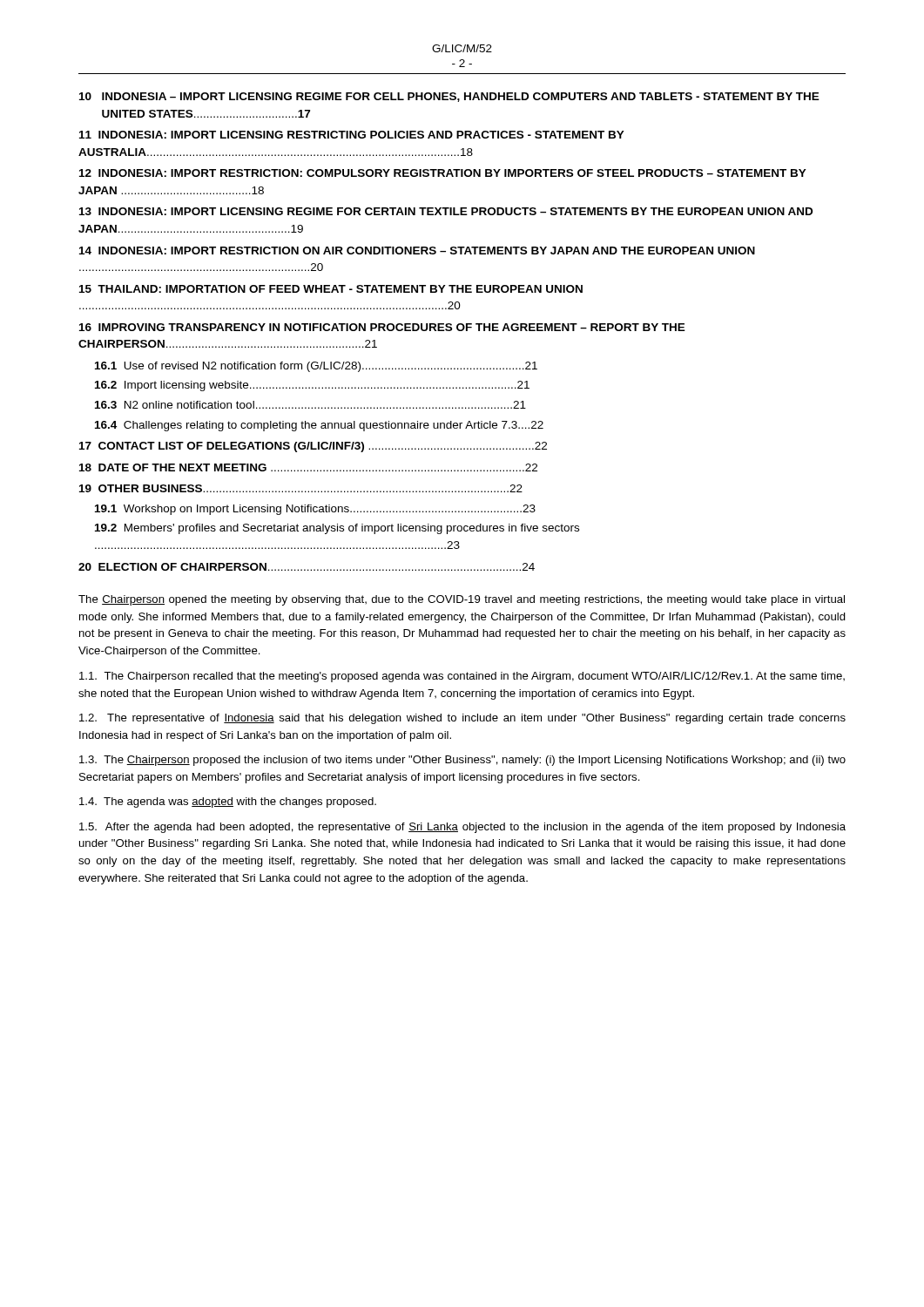The image size is (924, 1307).
Task: Where is the passage that starts "1. The Chairperson"?
Action: click(462, 684)
